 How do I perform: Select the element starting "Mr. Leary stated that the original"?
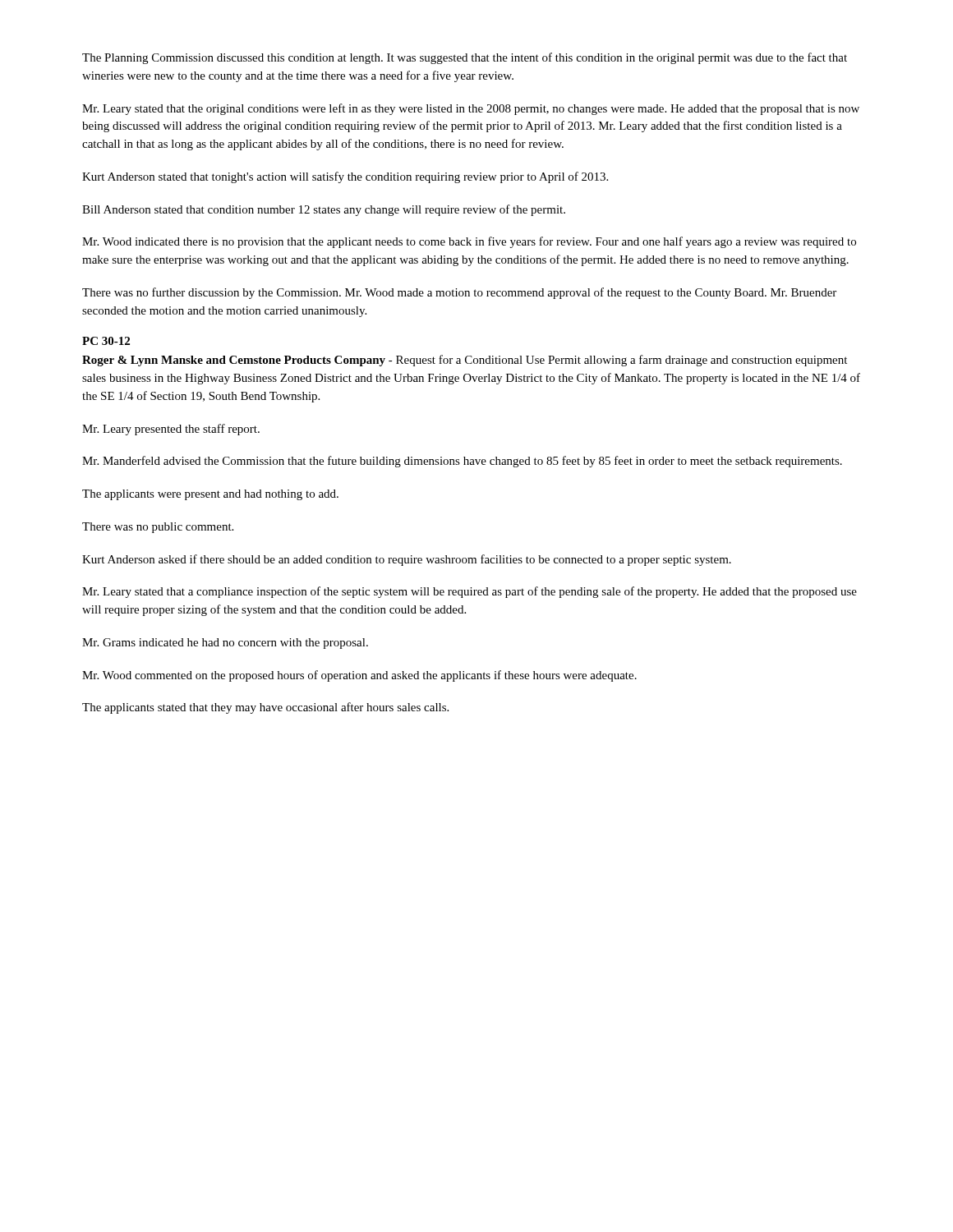pyautogui.click(x=471, y=126)
